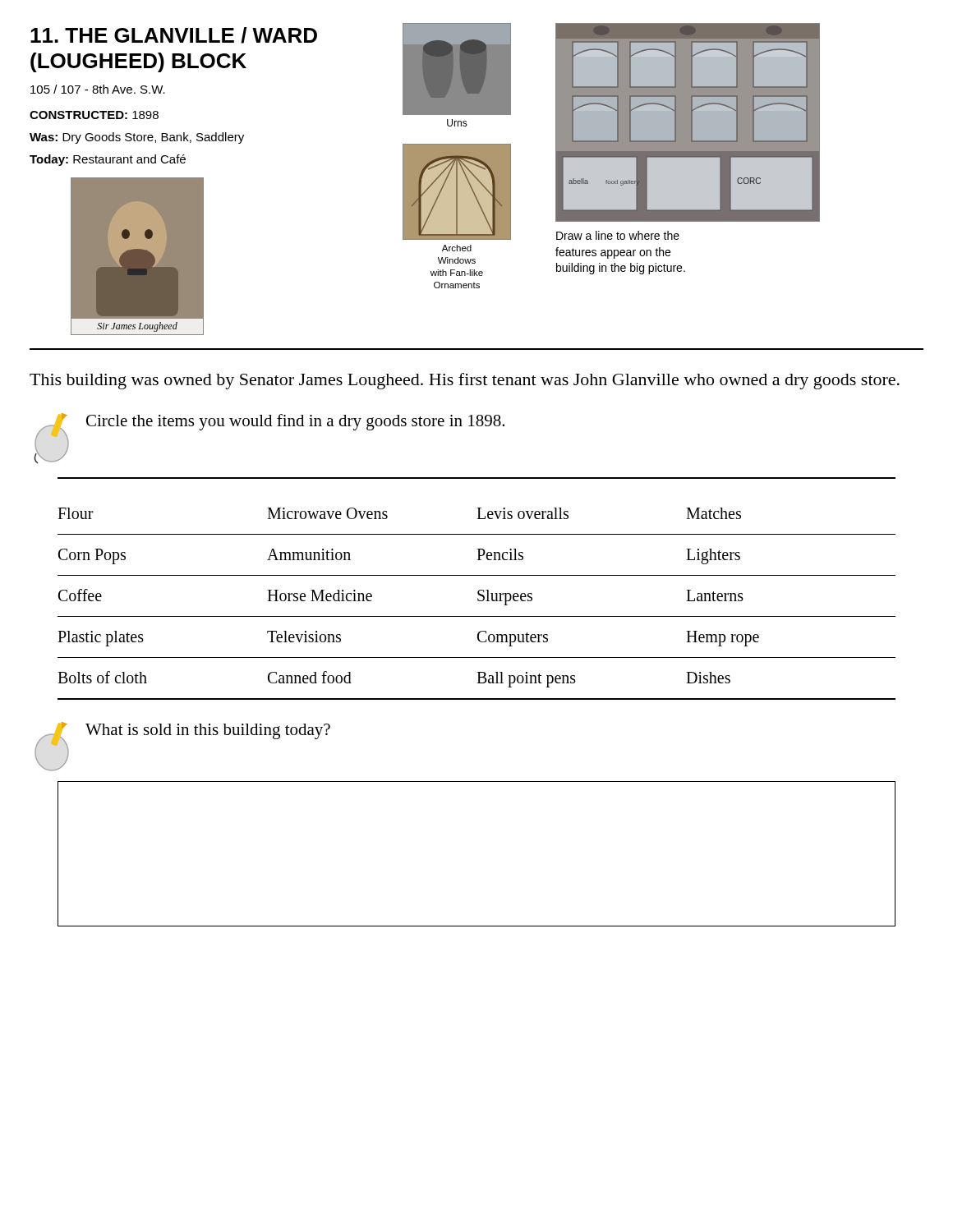953x1232 pixels.
Task: Select the title with the text "11. THE GLANVILLE / WARD(LOUGHEED) BLOCK"
Action: click(x=174, y=48)
